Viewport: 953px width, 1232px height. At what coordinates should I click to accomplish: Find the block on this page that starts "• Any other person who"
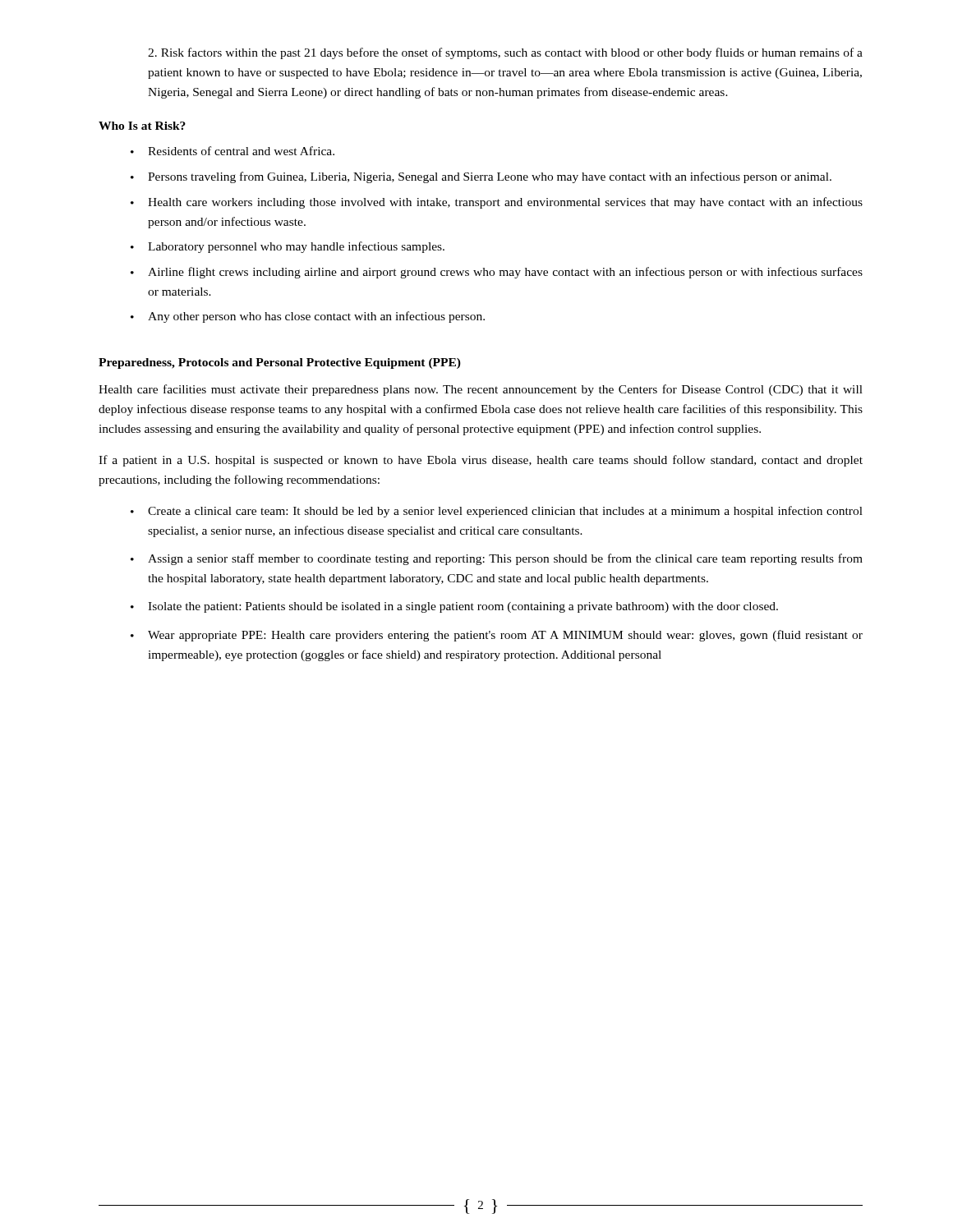tap(308, 317)
